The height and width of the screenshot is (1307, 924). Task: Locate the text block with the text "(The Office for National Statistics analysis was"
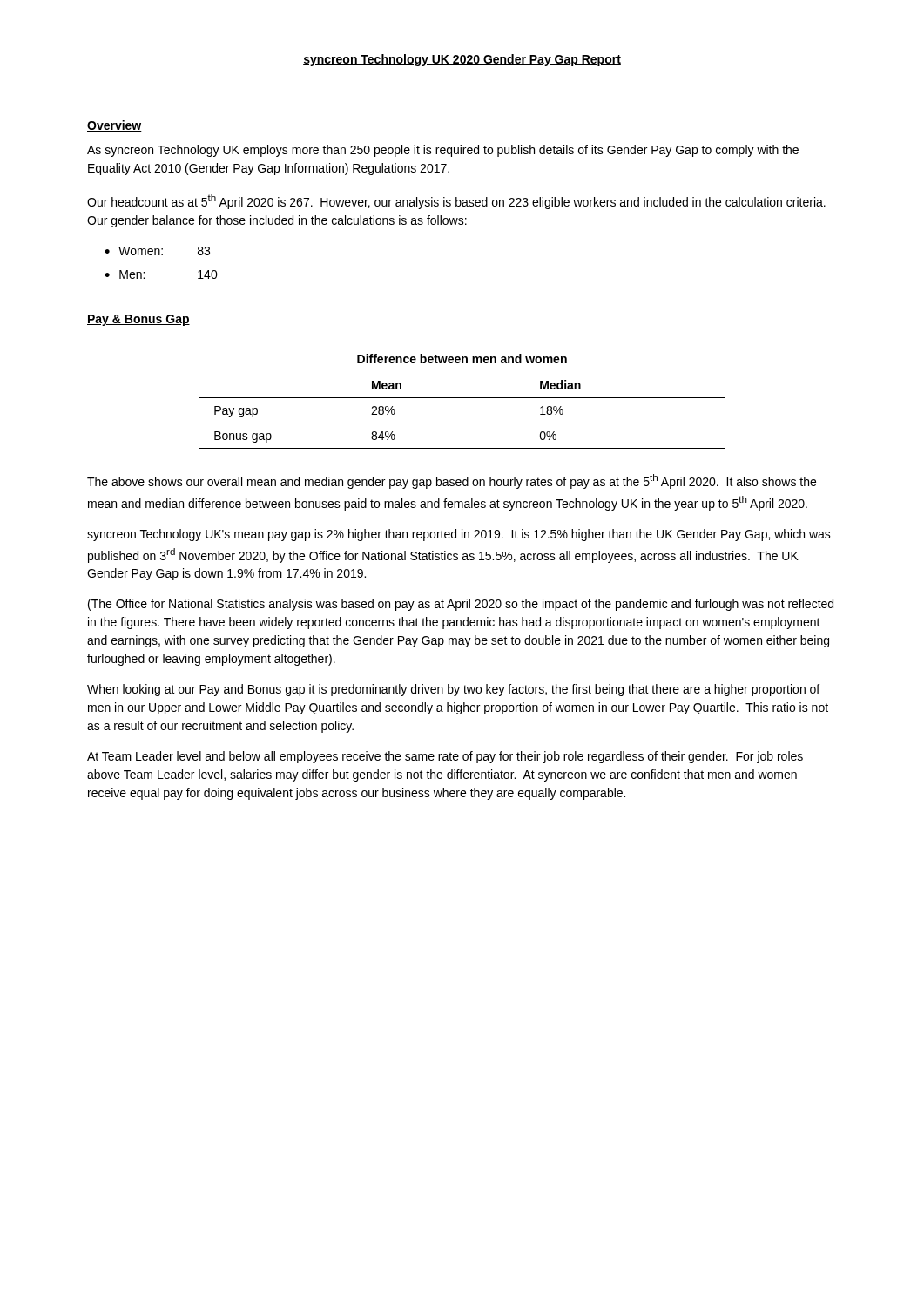(461, 632)
